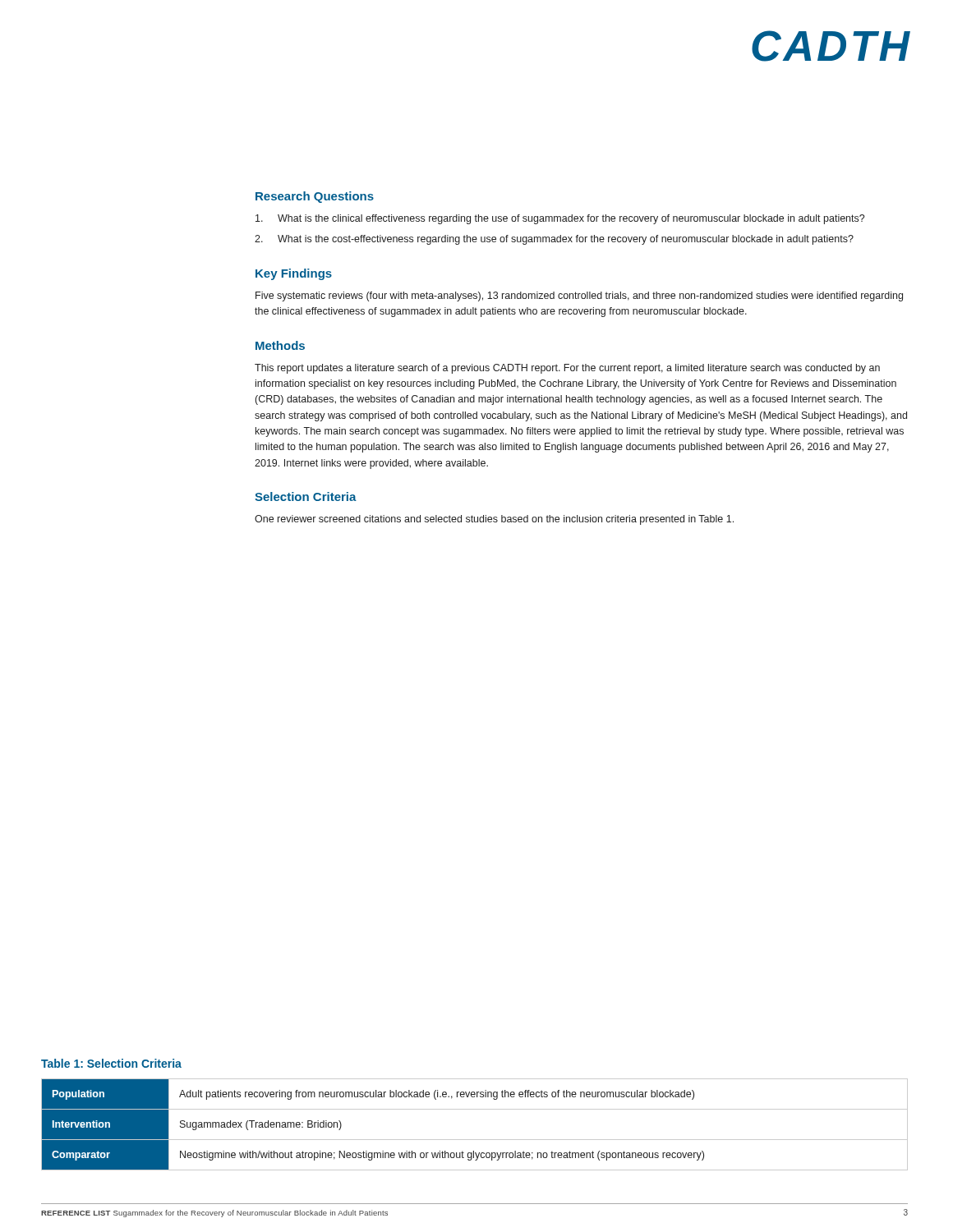Find "Key Findings" on this page
Viewport: 953px width, 1232px height.
(293, 273)
